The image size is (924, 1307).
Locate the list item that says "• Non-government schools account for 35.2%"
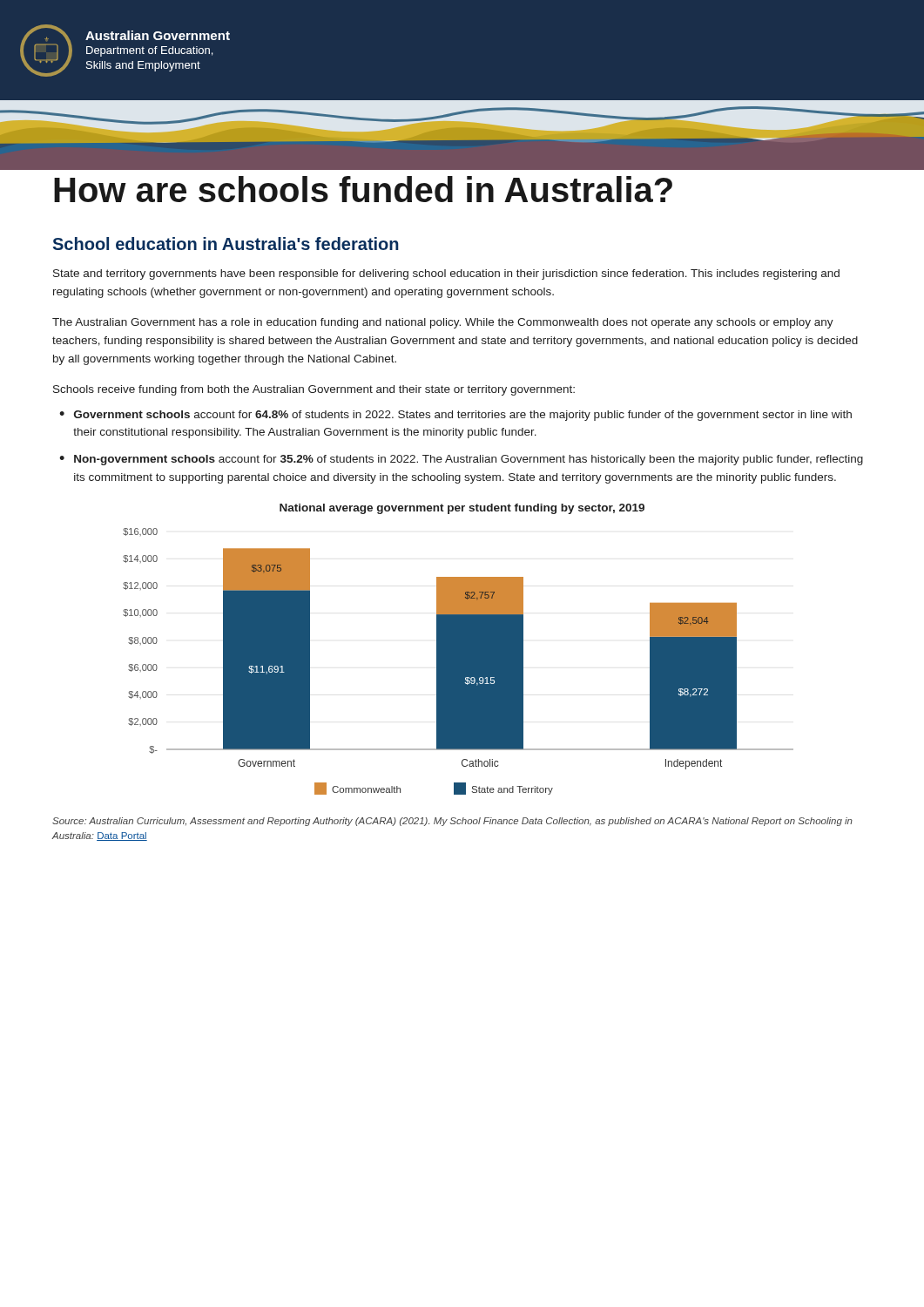[x=465, y=469]
